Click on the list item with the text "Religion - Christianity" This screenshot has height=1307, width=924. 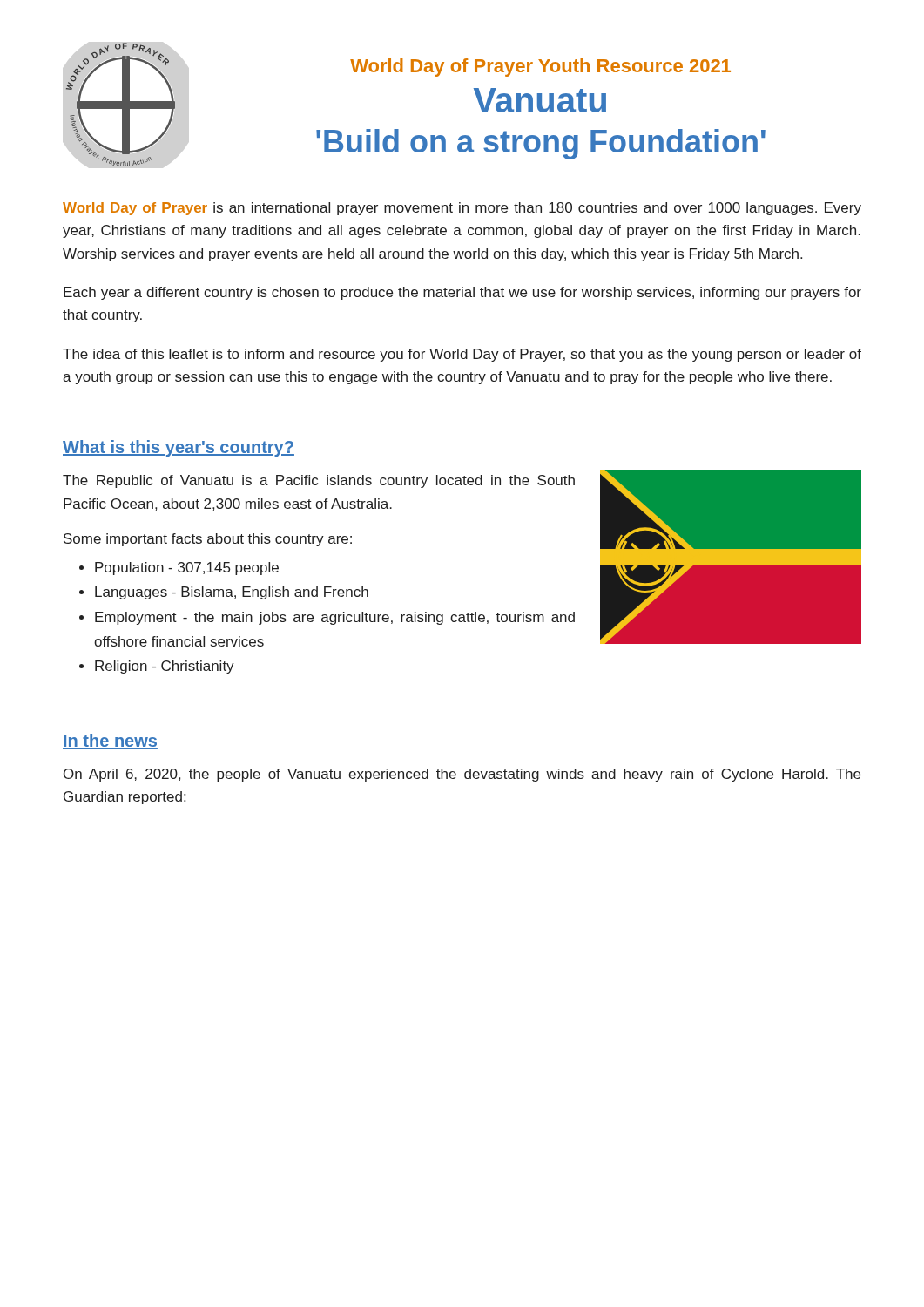tap(164, 666)
